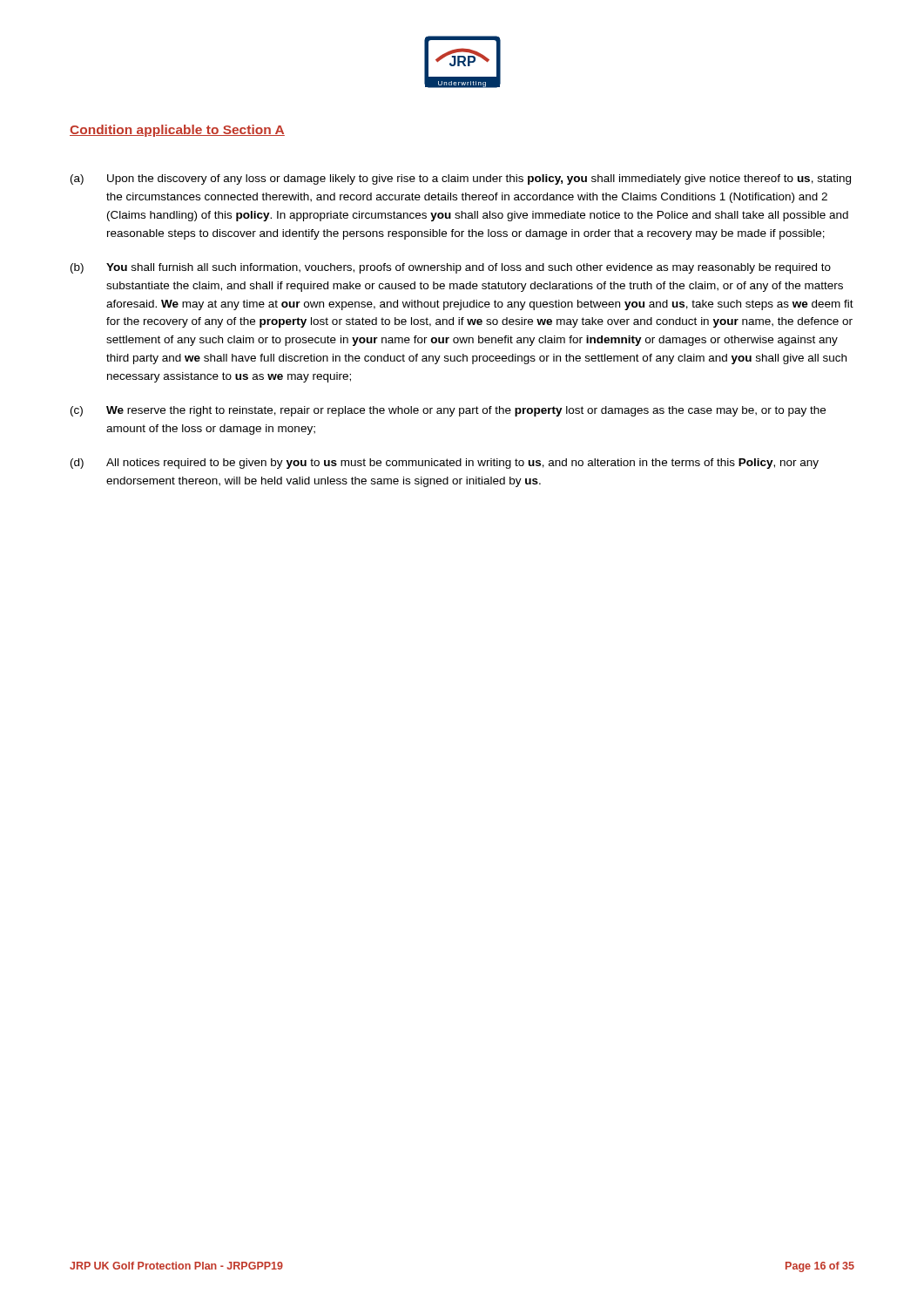The width and height of the screenshot is (924, 1307).
Task: Click on the element starting "Condition applicable to Section A"
Action: pyautogui.click(x=177, y=129)
